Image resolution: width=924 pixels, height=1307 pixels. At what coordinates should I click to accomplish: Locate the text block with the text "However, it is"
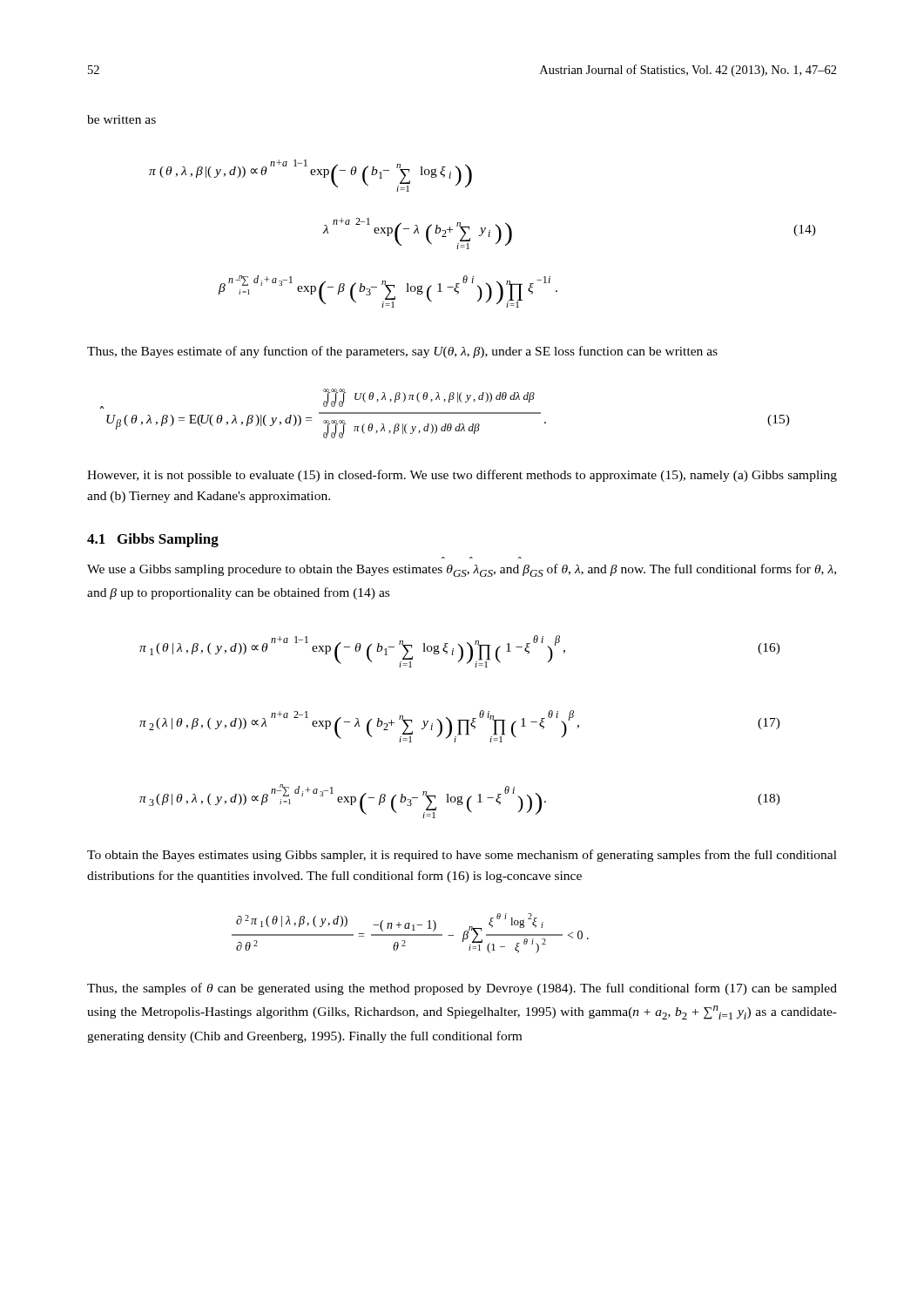(462, 485)
